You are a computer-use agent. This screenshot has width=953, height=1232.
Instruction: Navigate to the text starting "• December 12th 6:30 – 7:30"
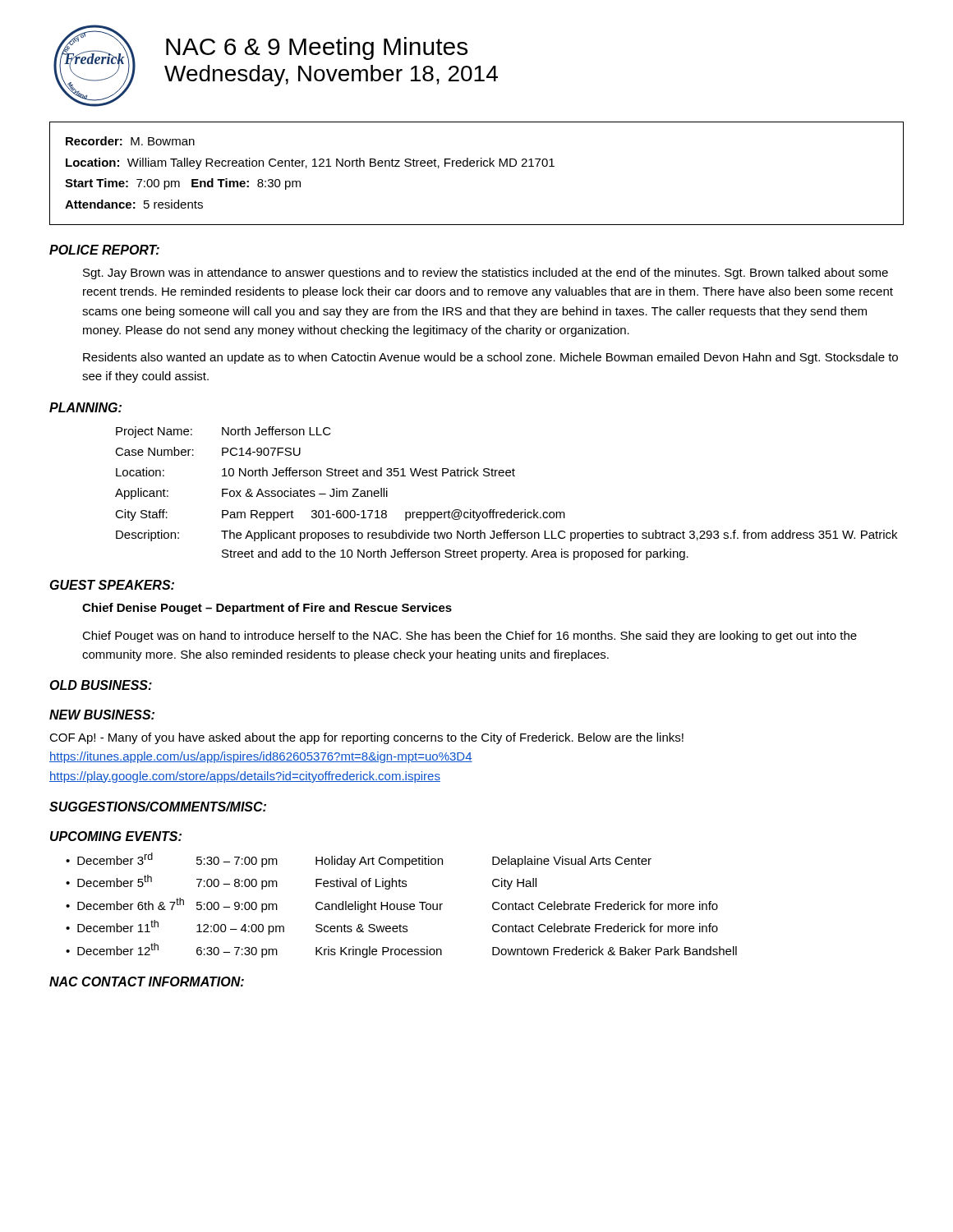point(402,950)
